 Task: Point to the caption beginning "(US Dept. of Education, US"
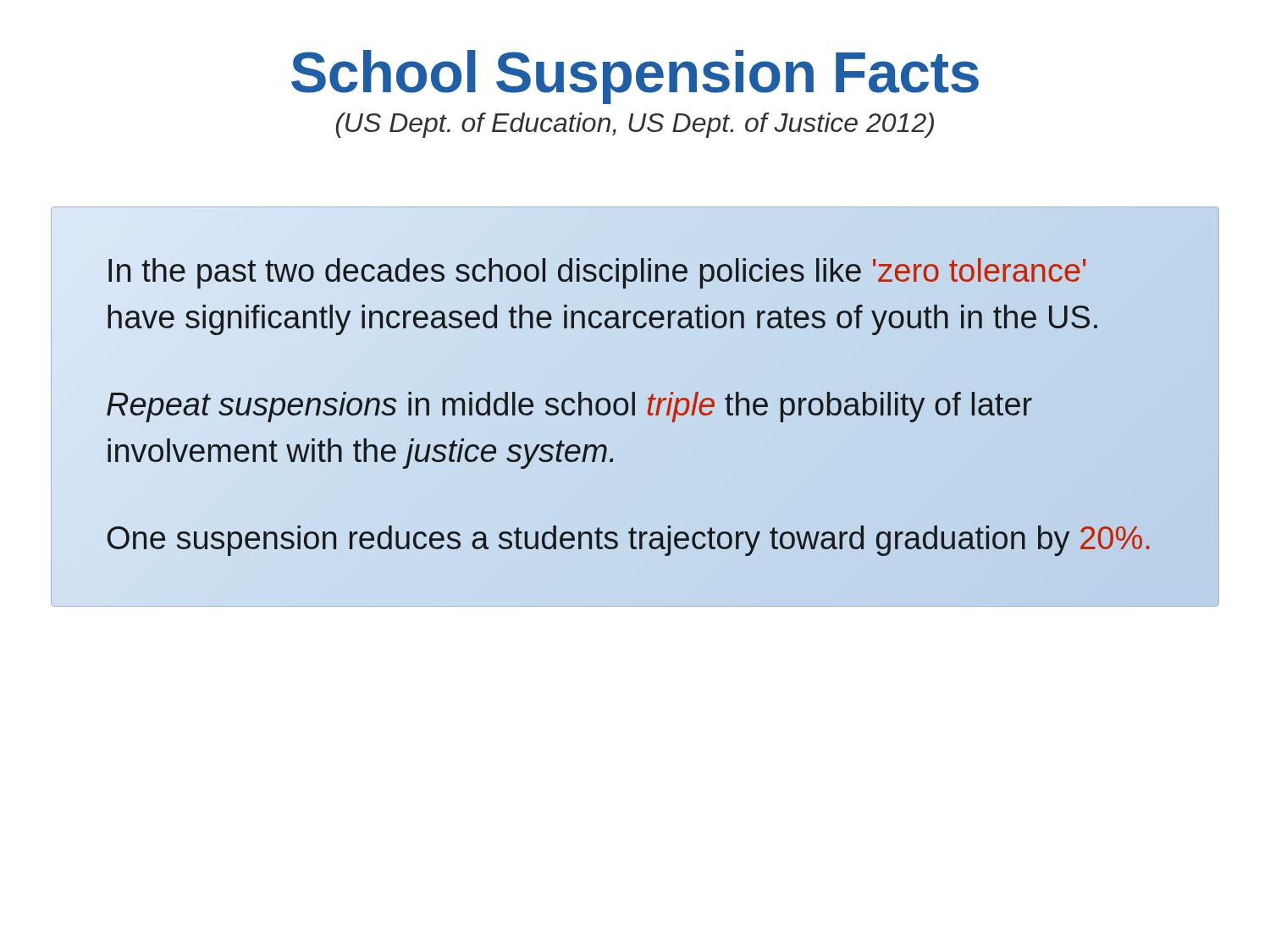coord(635,123)
